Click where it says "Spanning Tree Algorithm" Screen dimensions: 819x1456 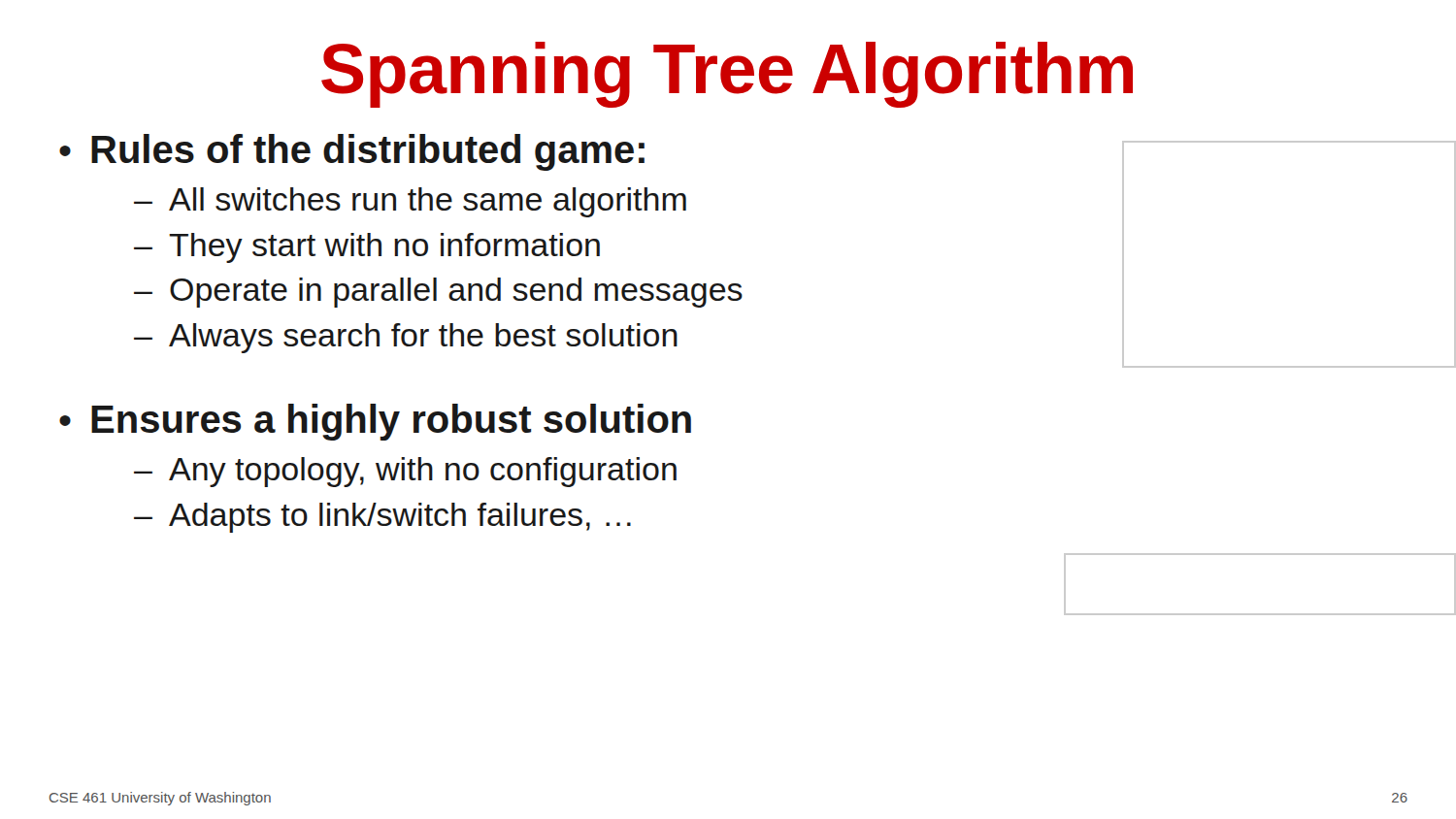coord(728,69)
